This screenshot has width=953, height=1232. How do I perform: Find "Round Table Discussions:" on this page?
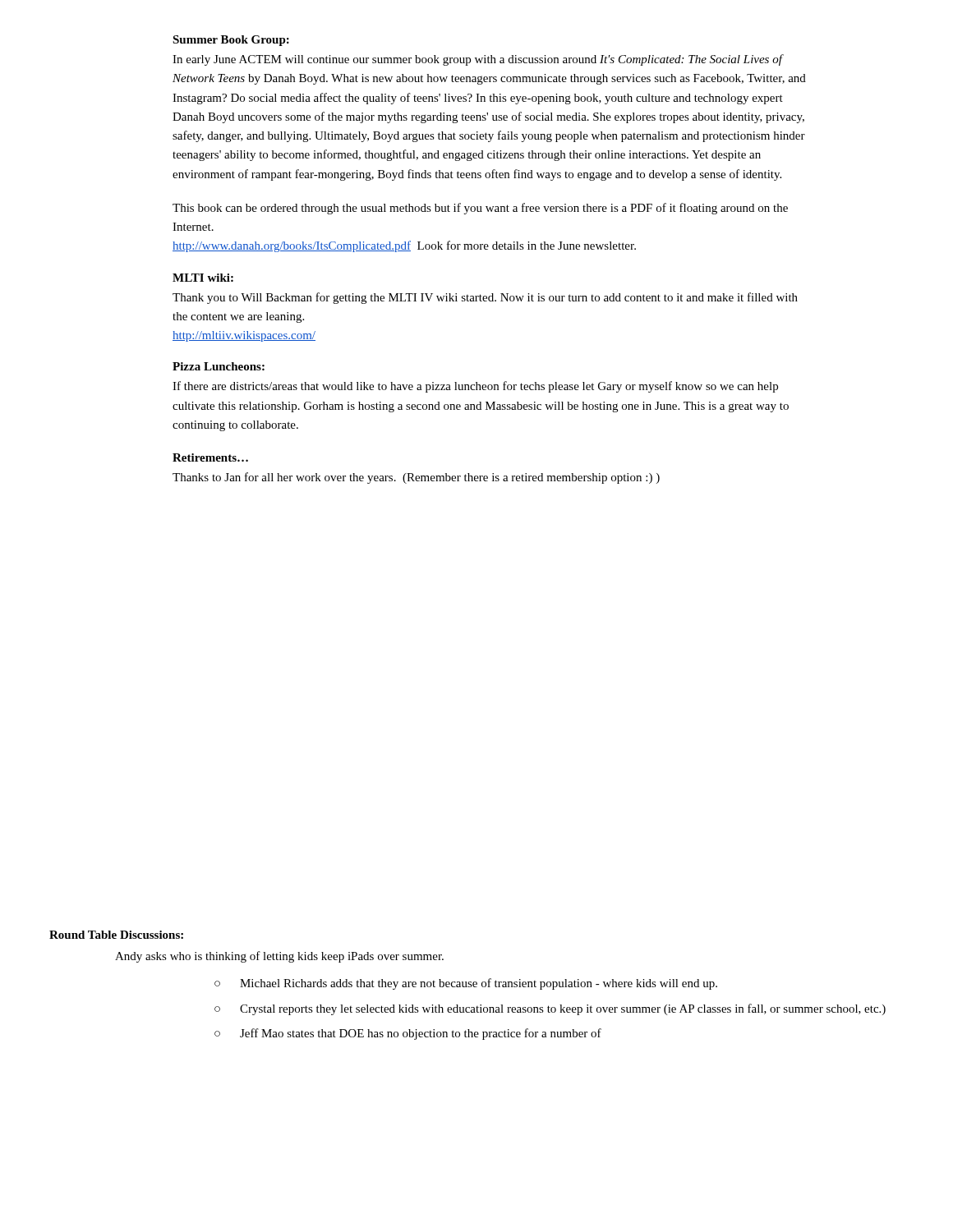(x=117, y=935)
